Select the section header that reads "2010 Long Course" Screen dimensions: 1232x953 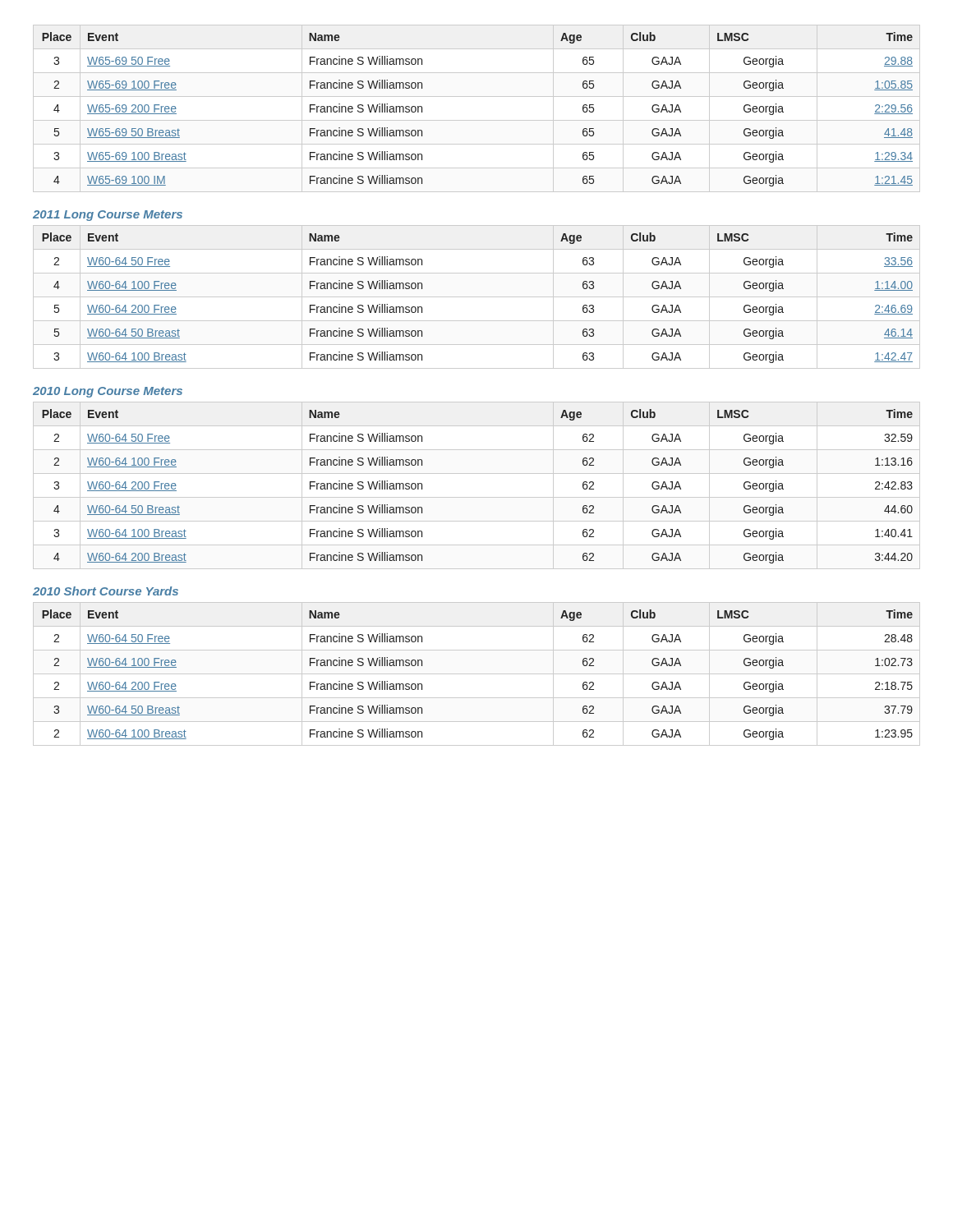point(108,391)
